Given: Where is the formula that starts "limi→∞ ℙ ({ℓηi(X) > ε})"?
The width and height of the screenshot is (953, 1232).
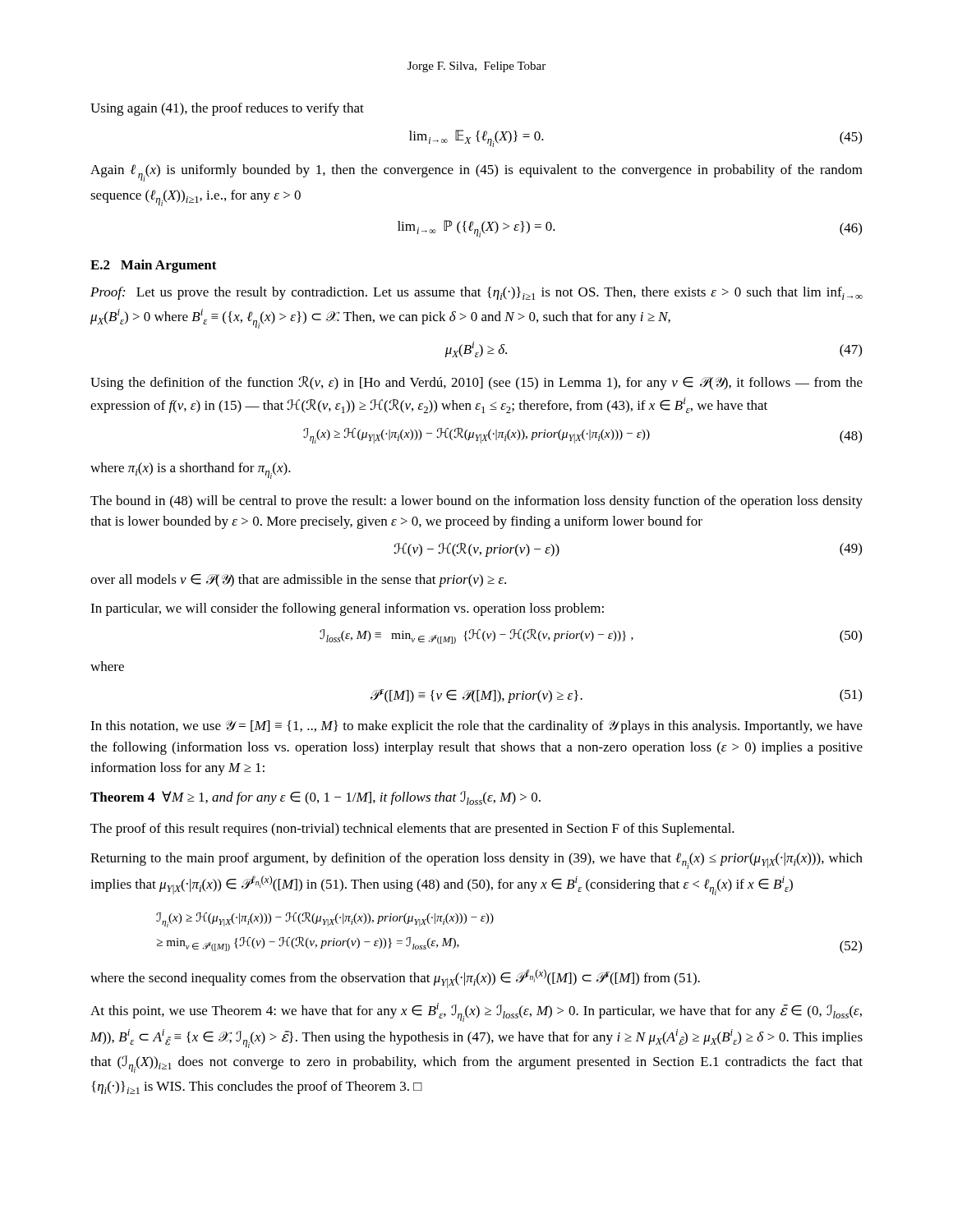Looking at the screenshot, I should (474, 230).
